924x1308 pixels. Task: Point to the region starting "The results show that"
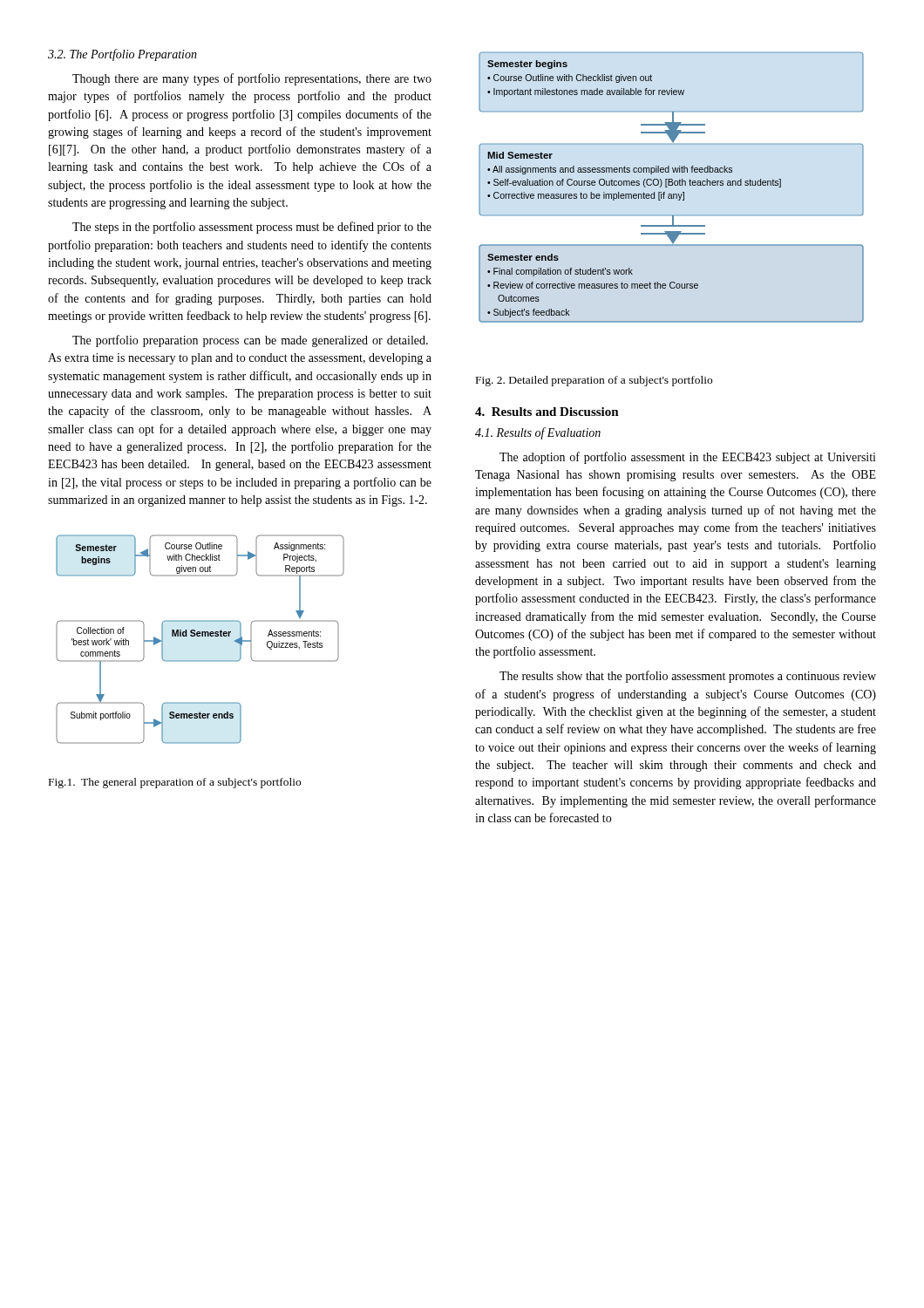point(676,748)
